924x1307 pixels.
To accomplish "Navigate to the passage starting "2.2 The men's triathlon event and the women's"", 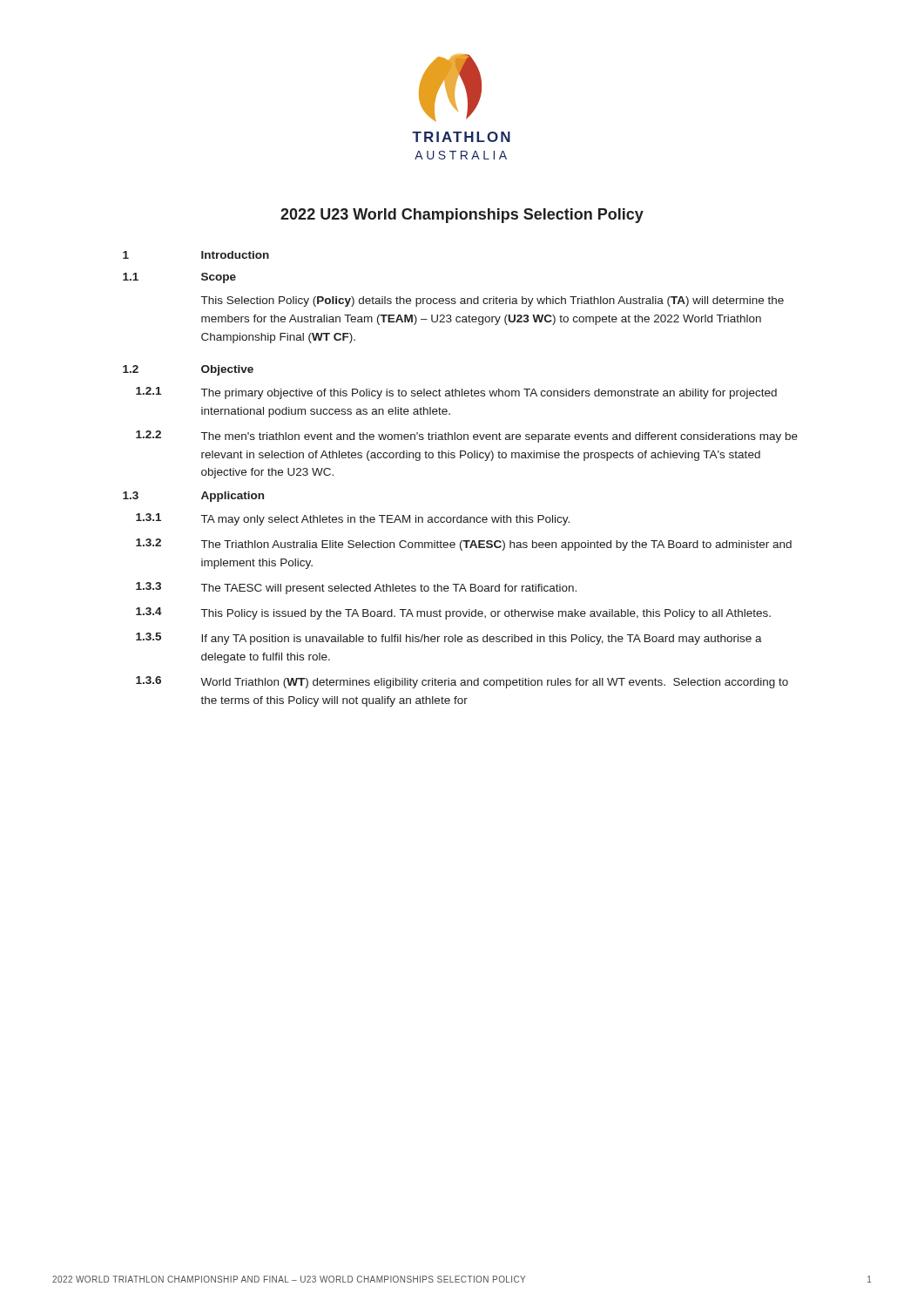I will point(462,455).
